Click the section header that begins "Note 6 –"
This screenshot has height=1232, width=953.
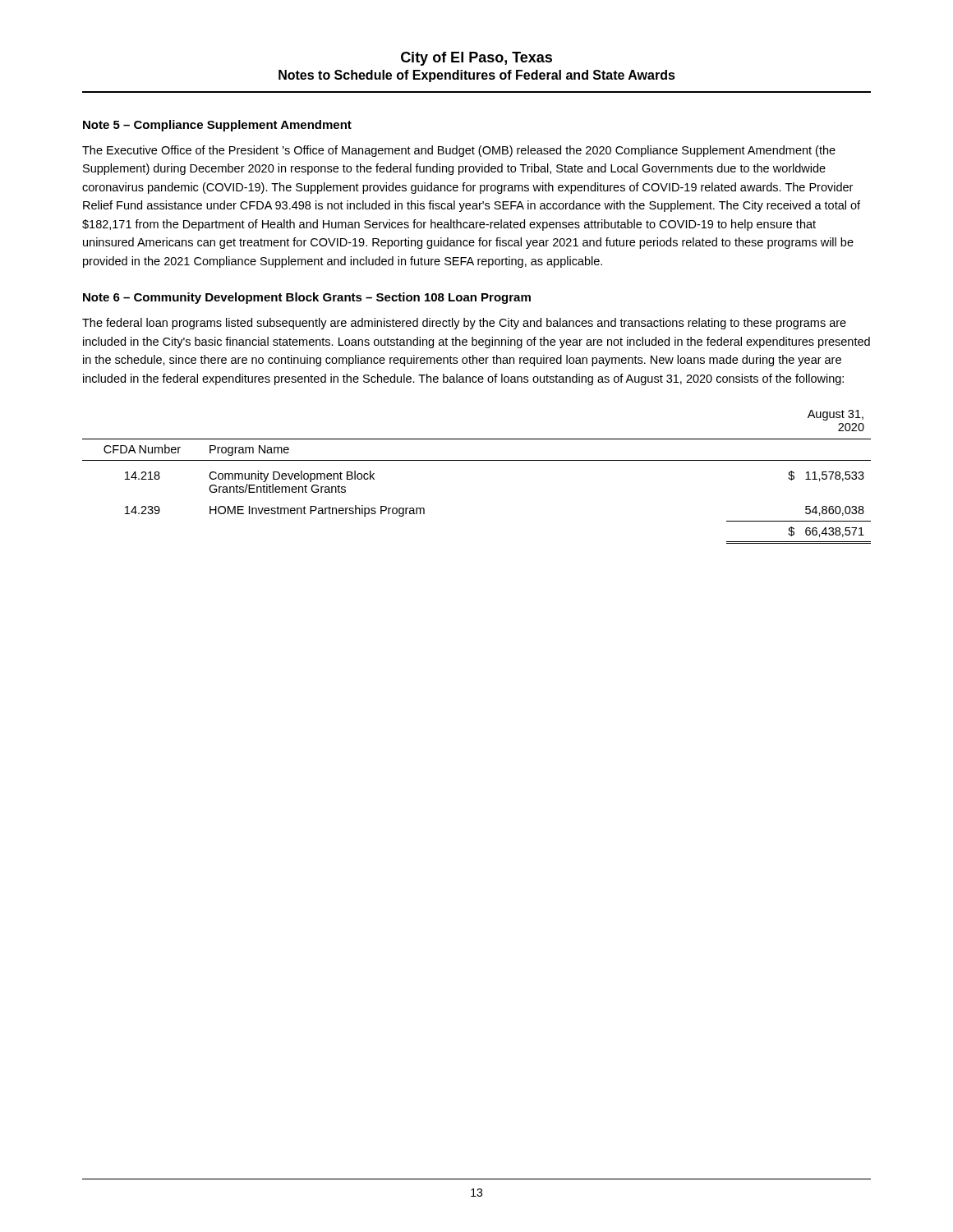[307, 297]
